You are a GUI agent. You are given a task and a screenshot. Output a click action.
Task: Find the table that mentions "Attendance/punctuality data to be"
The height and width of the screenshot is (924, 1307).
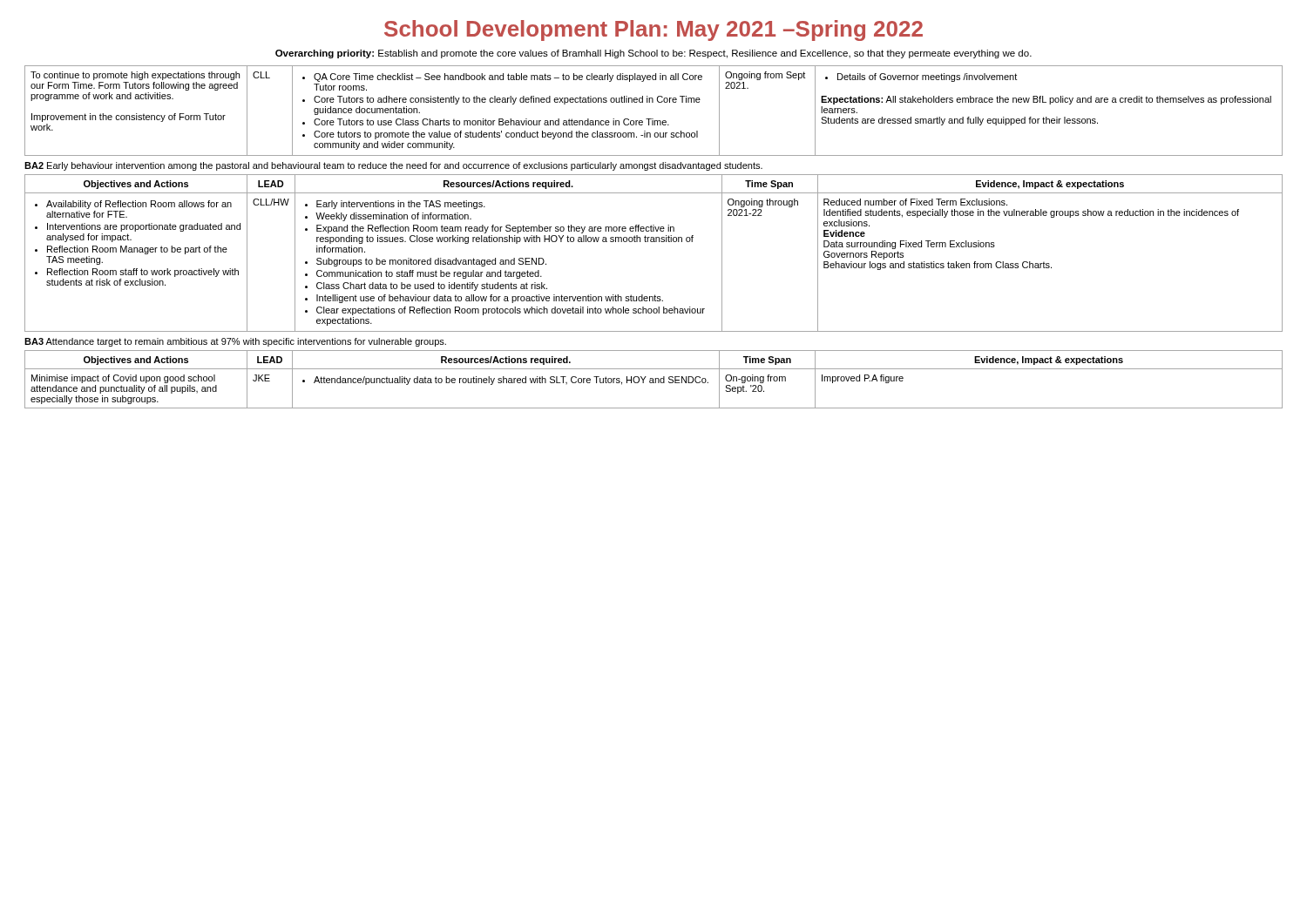654,379
